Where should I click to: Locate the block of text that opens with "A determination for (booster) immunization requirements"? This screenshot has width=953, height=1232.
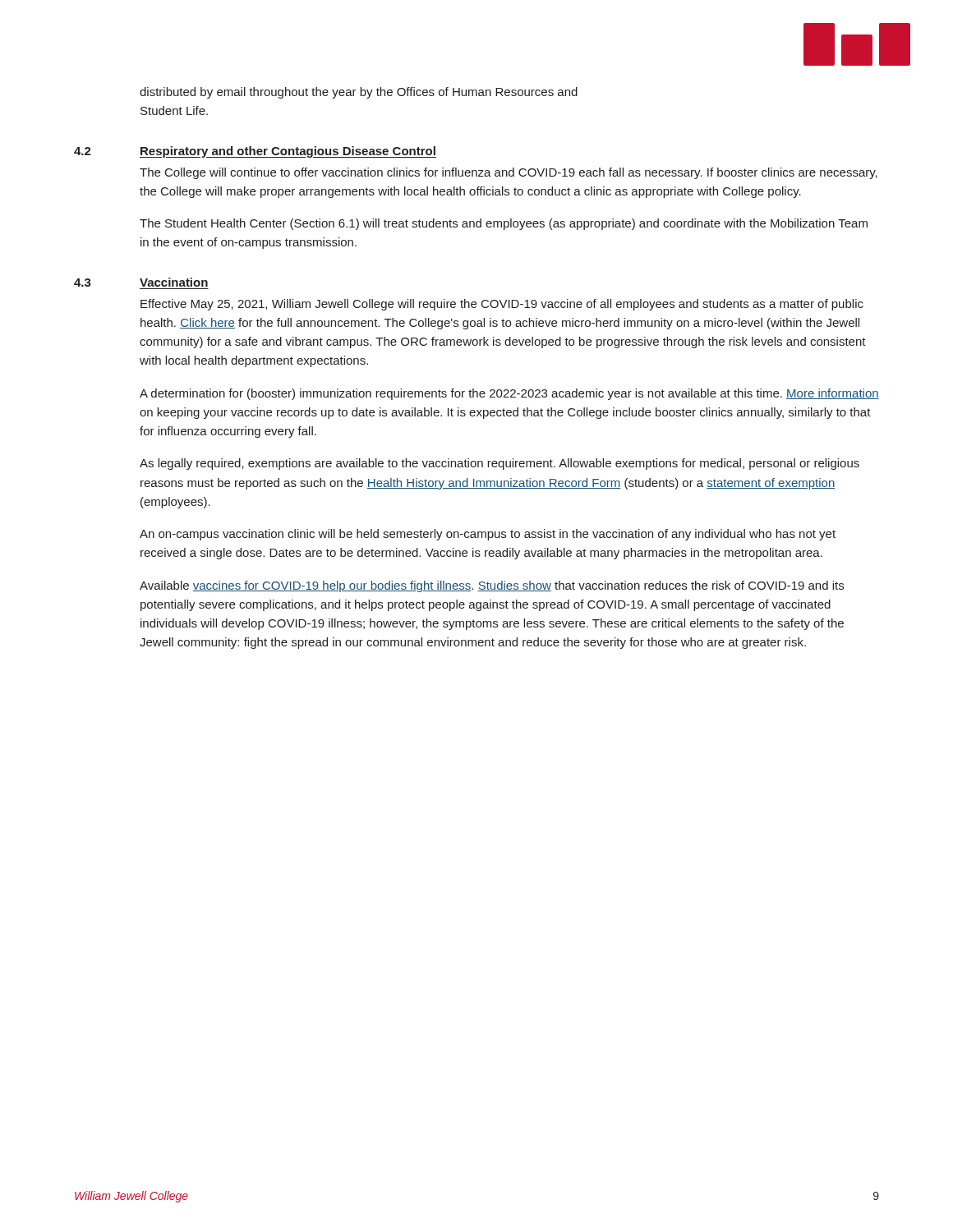tap(509, 412)
